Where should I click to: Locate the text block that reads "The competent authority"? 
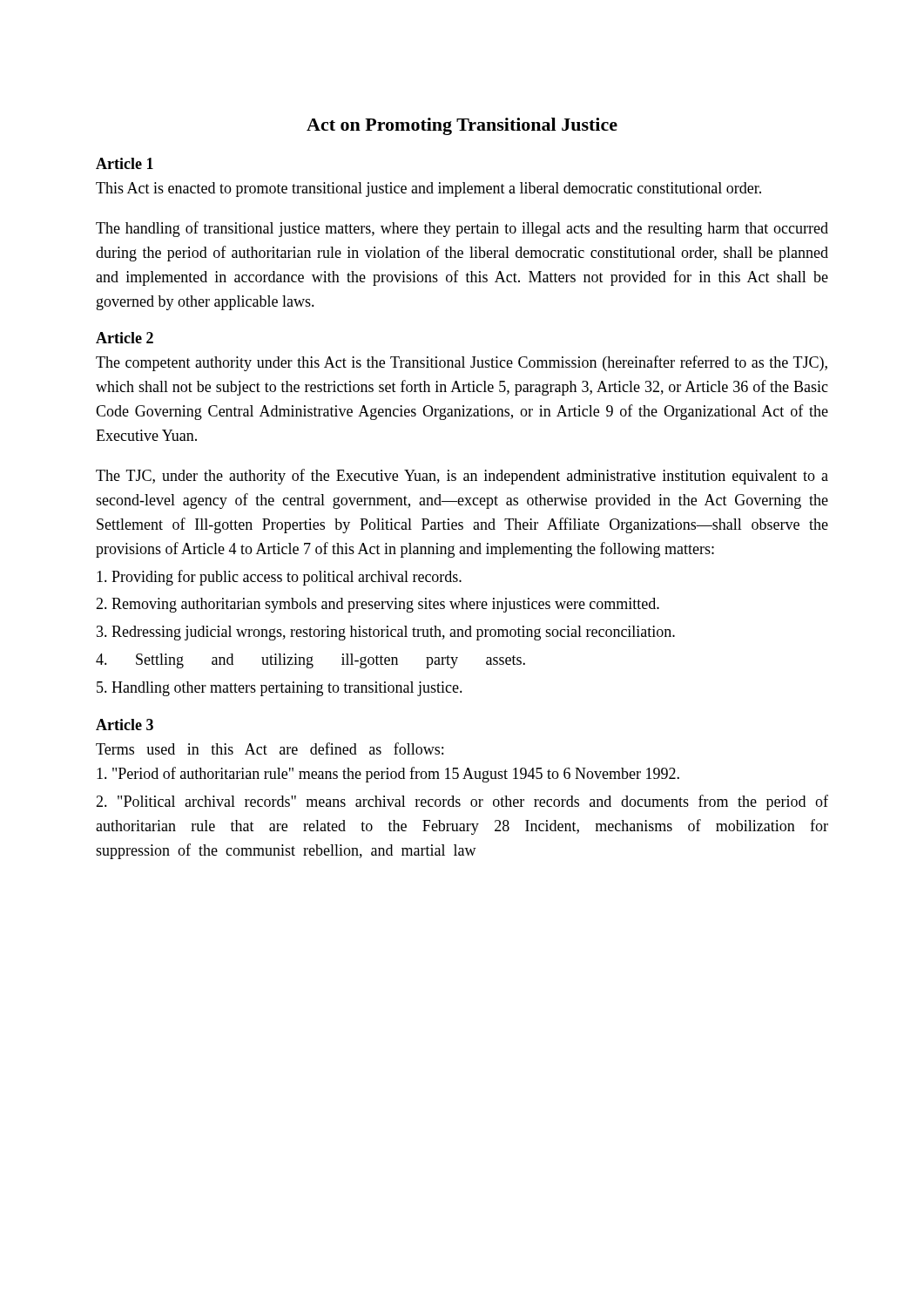(462, 399)
